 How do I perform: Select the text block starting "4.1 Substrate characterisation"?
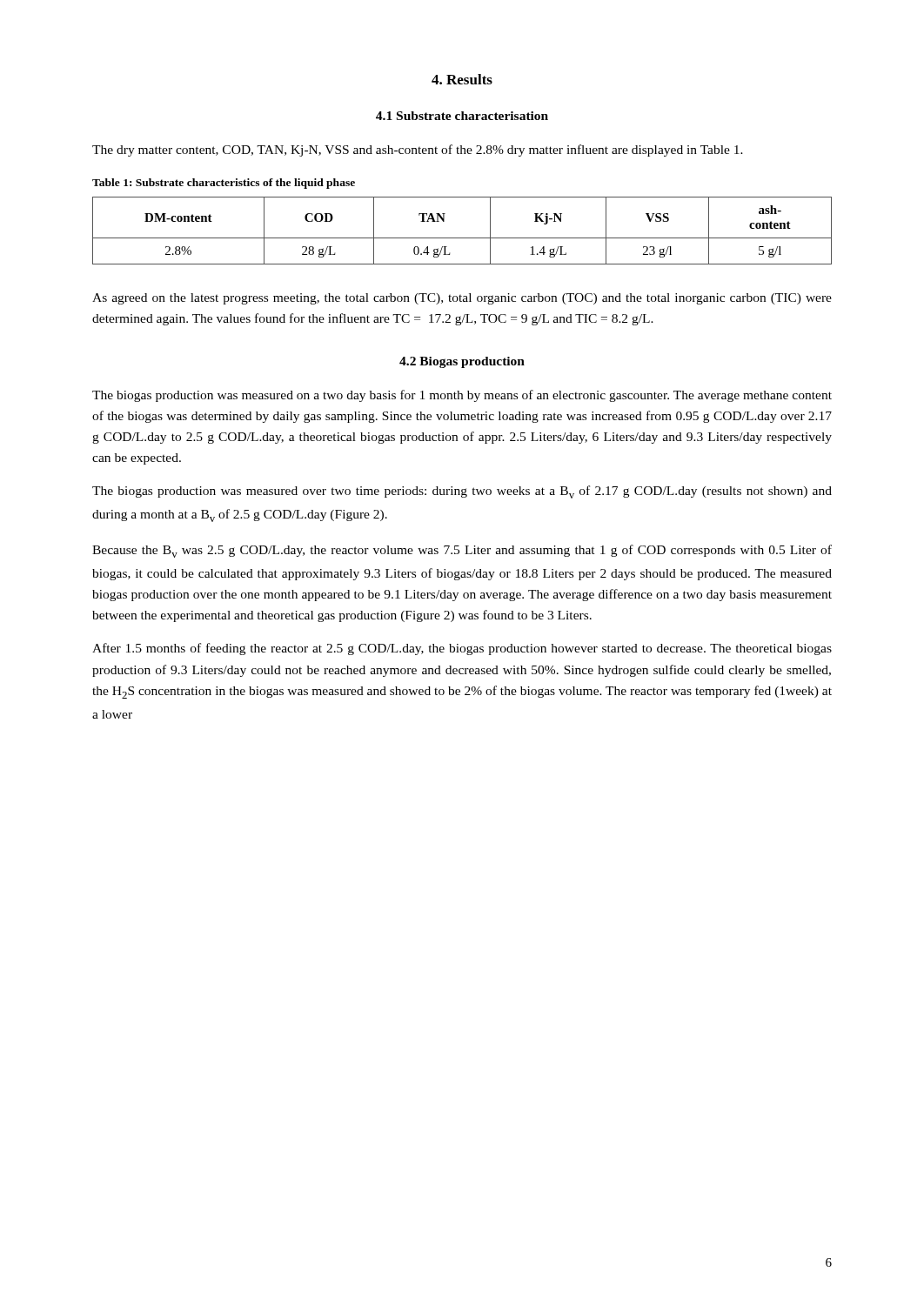coord(462,115)
